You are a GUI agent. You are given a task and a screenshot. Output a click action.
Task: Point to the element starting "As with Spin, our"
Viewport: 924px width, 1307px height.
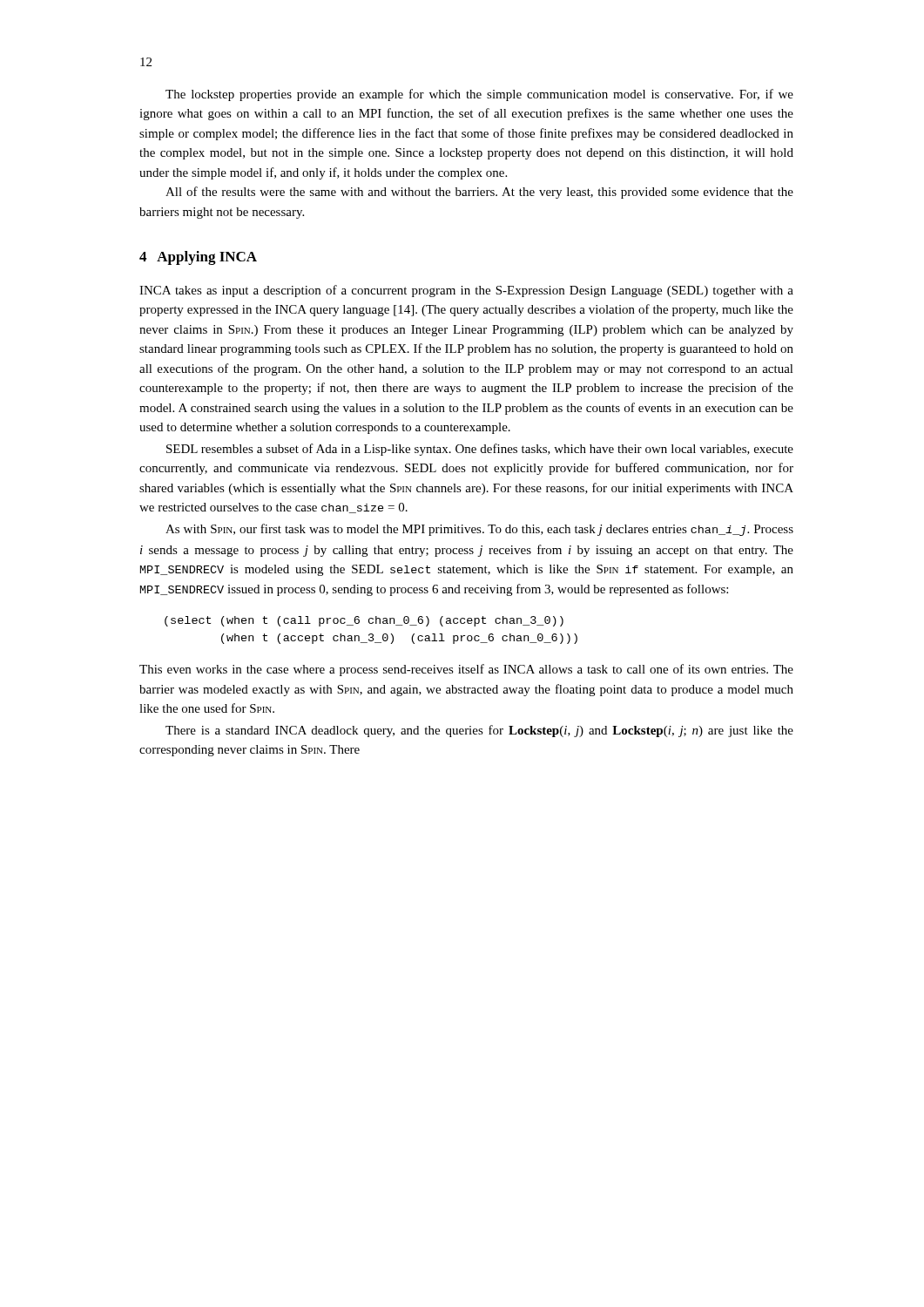click(x=466, y=560)
